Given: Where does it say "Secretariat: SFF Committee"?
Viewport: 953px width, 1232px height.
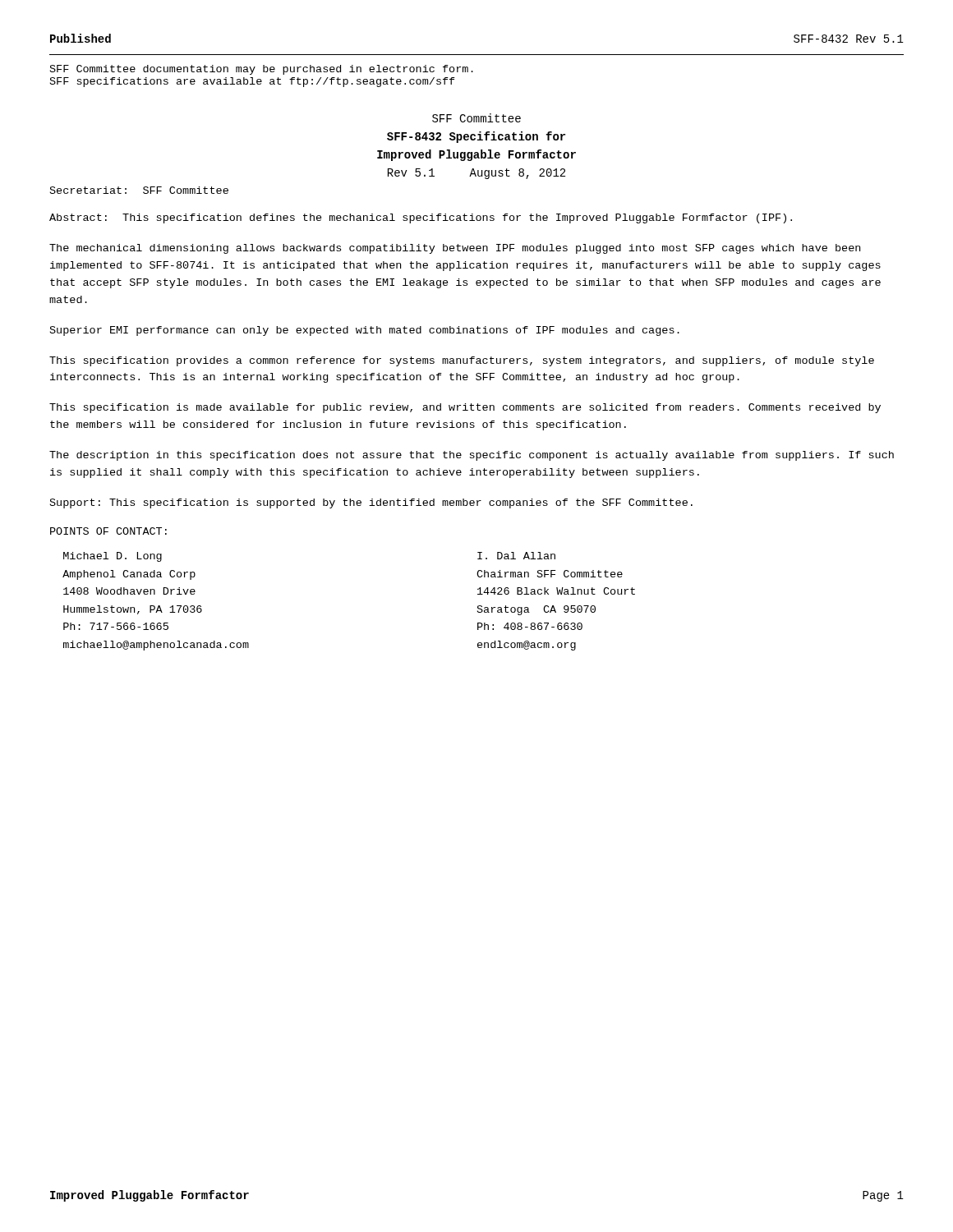Looking at the screenshot, I should (x=139, y=191).
